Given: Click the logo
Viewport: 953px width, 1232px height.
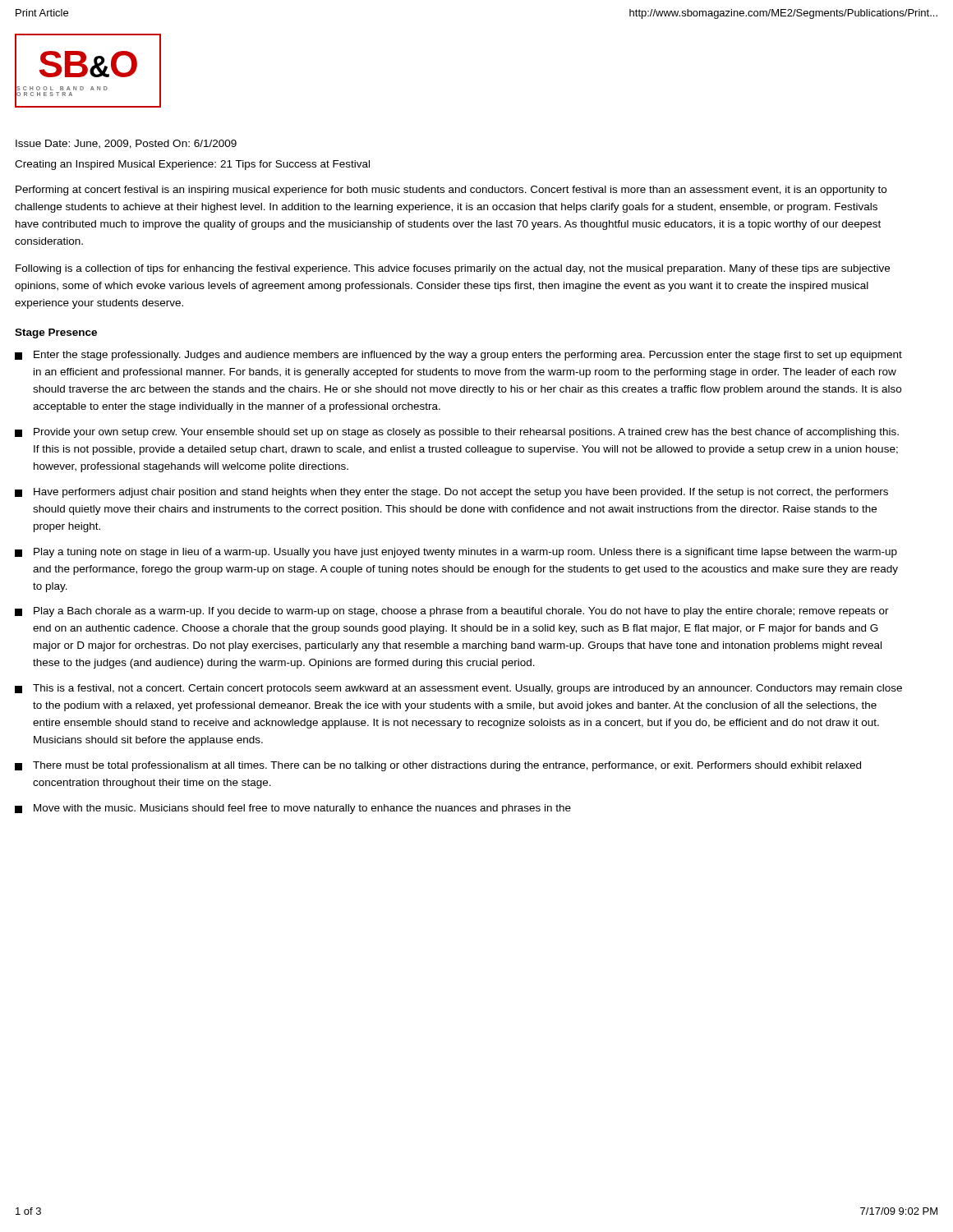Looking at the screenshot, I should 476,63.
